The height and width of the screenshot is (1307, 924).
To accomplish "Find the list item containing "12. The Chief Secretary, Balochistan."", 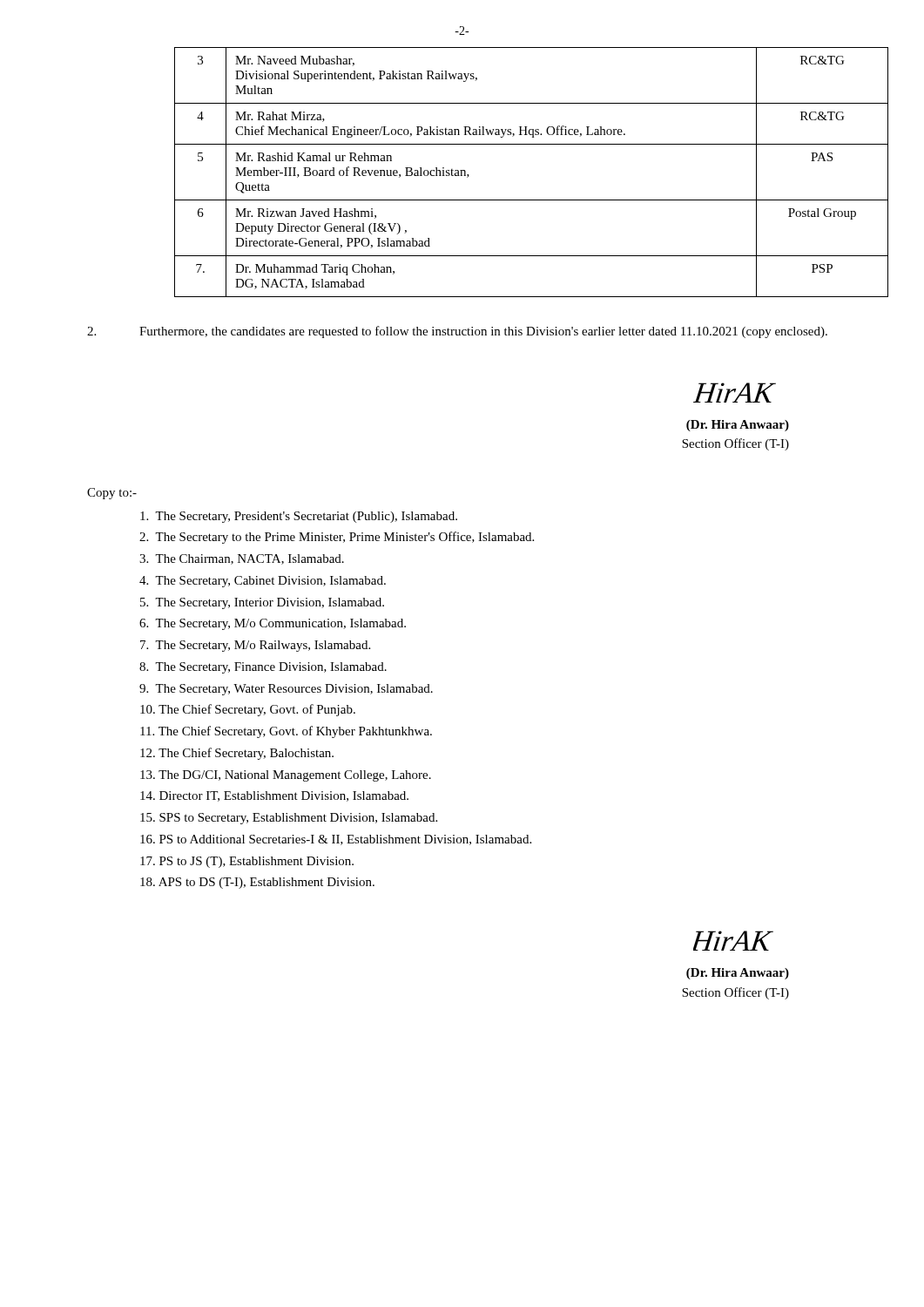I will (x=237, y=753).
